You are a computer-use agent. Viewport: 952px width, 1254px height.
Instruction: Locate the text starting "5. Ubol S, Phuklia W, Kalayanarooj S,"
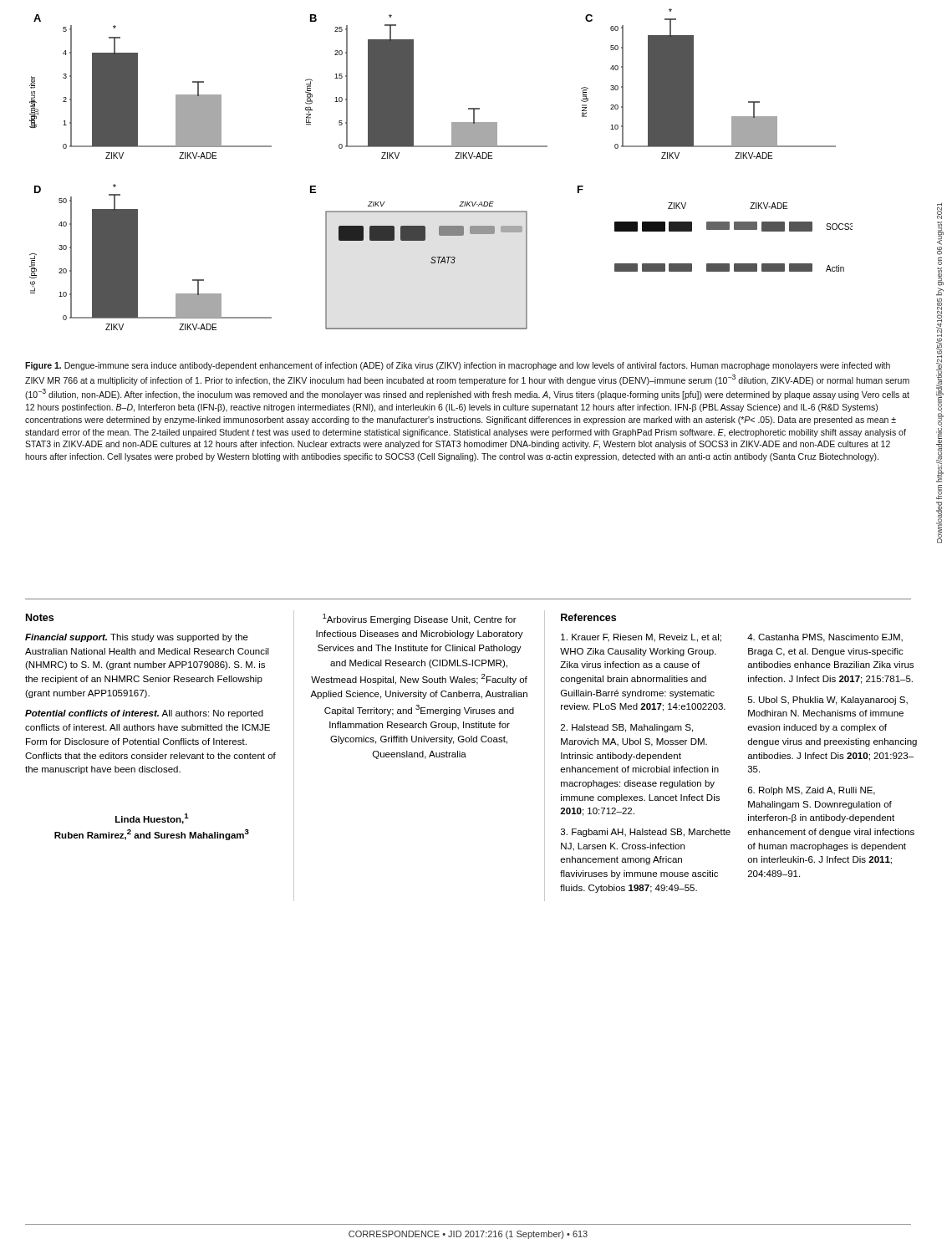tap(832, 734)
